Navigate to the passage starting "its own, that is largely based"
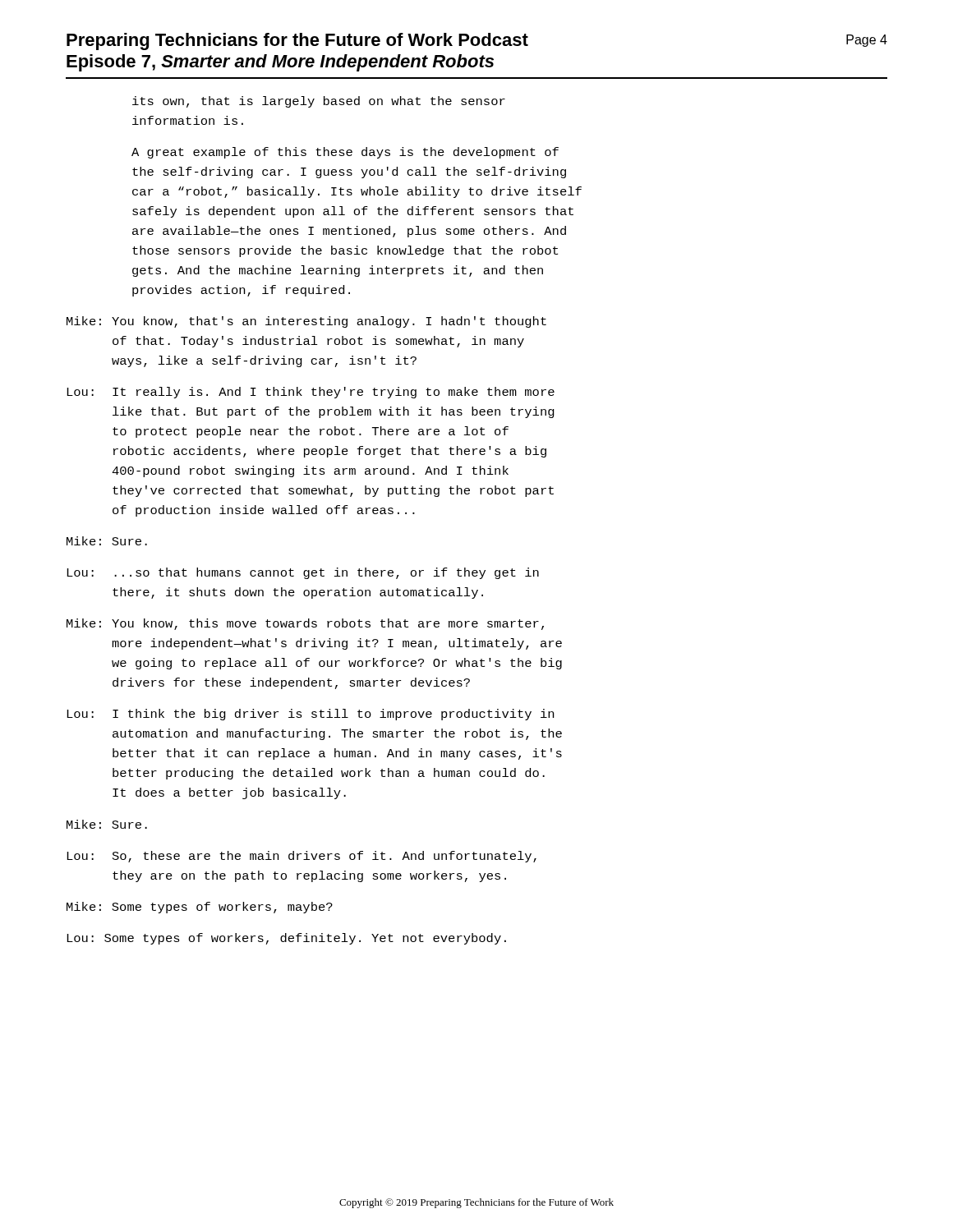This screenshot has width=953, height=1232. pyautogui.click(x=319, y=112)
